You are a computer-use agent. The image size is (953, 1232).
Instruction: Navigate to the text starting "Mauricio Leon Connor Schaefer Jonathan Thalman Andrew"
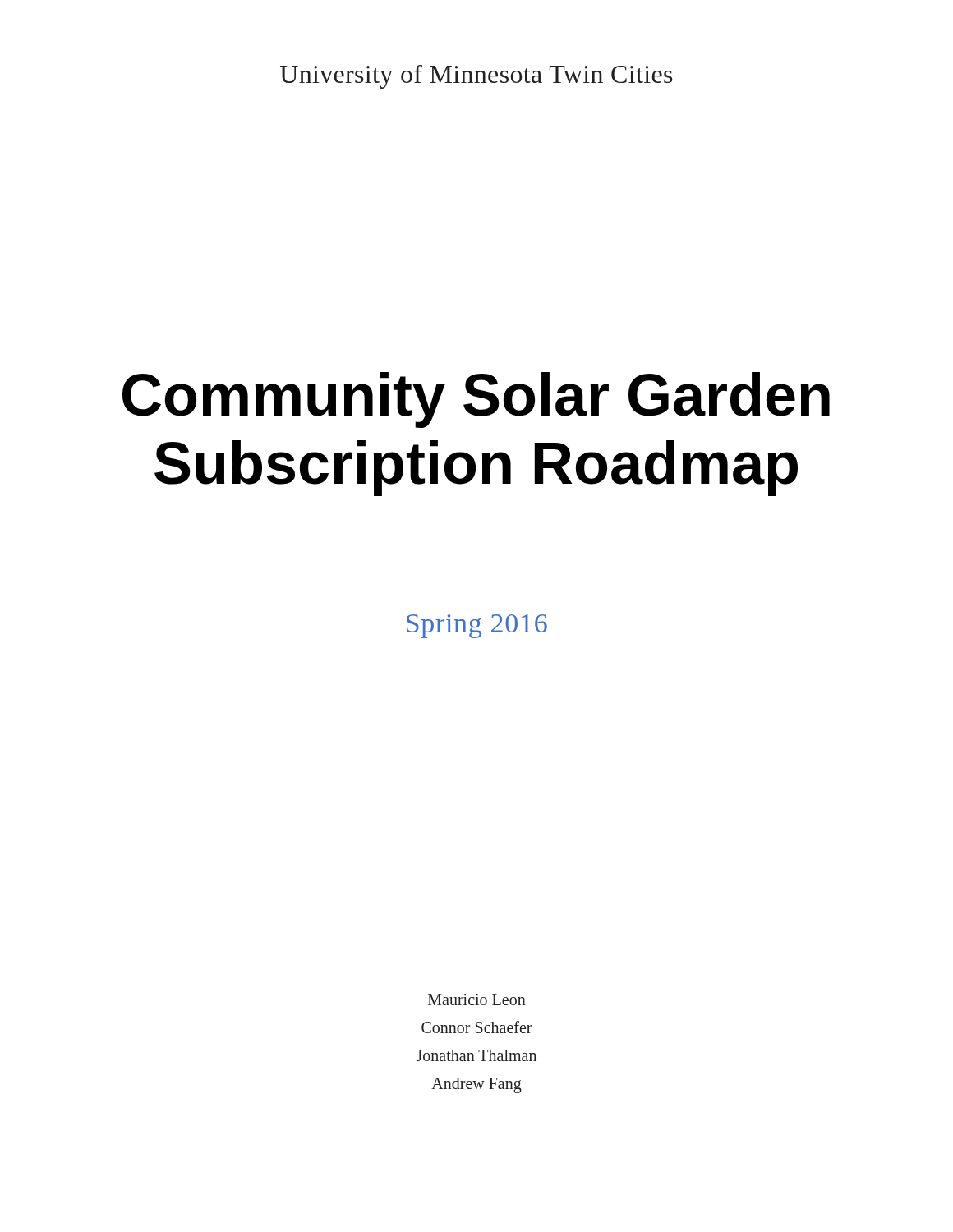click(476, 1041)
